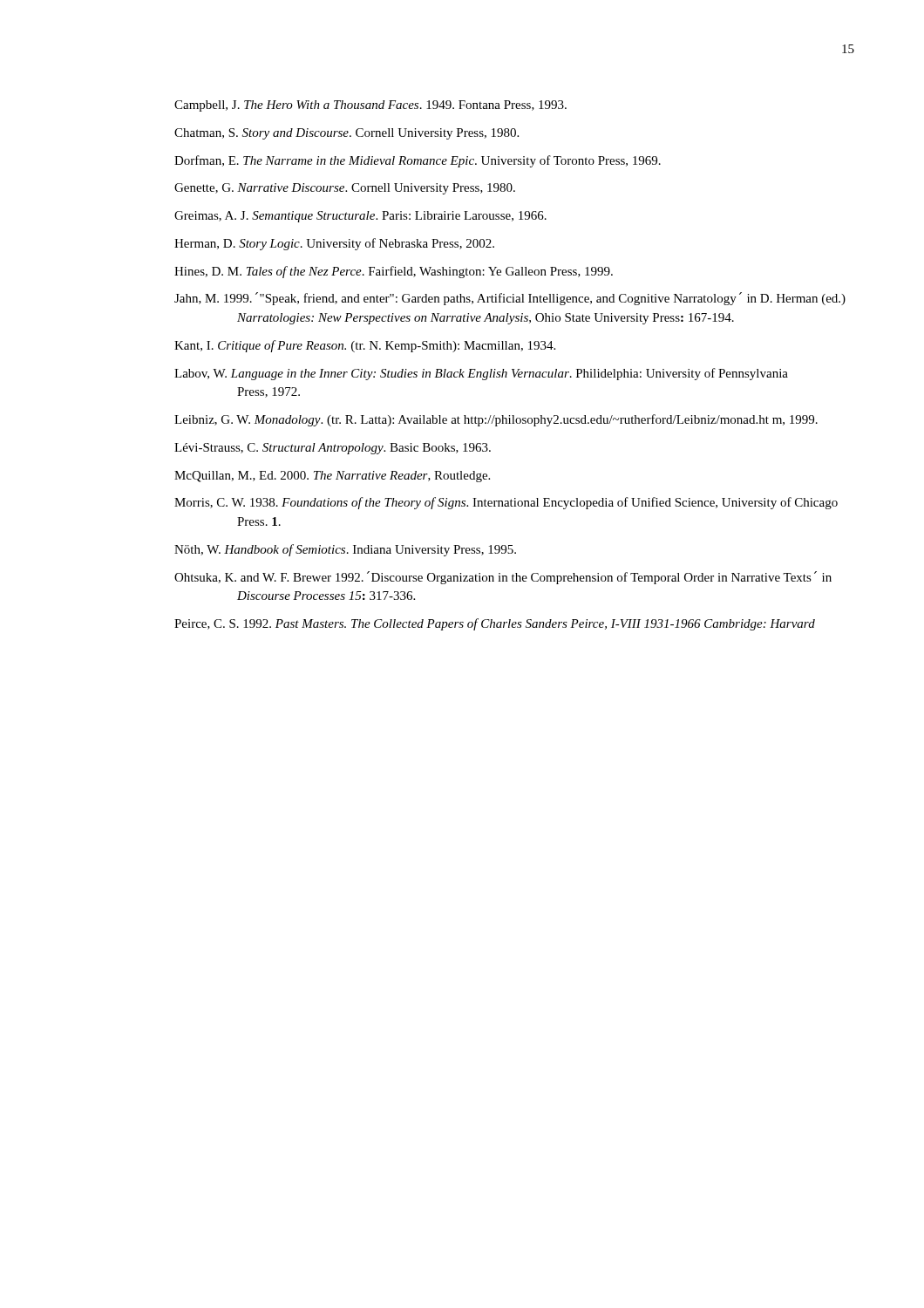924x1308 pixels.
Task: Navigate to the block starting "Labov, W. Language in the Inner City: Studies"
Action: 481,382
